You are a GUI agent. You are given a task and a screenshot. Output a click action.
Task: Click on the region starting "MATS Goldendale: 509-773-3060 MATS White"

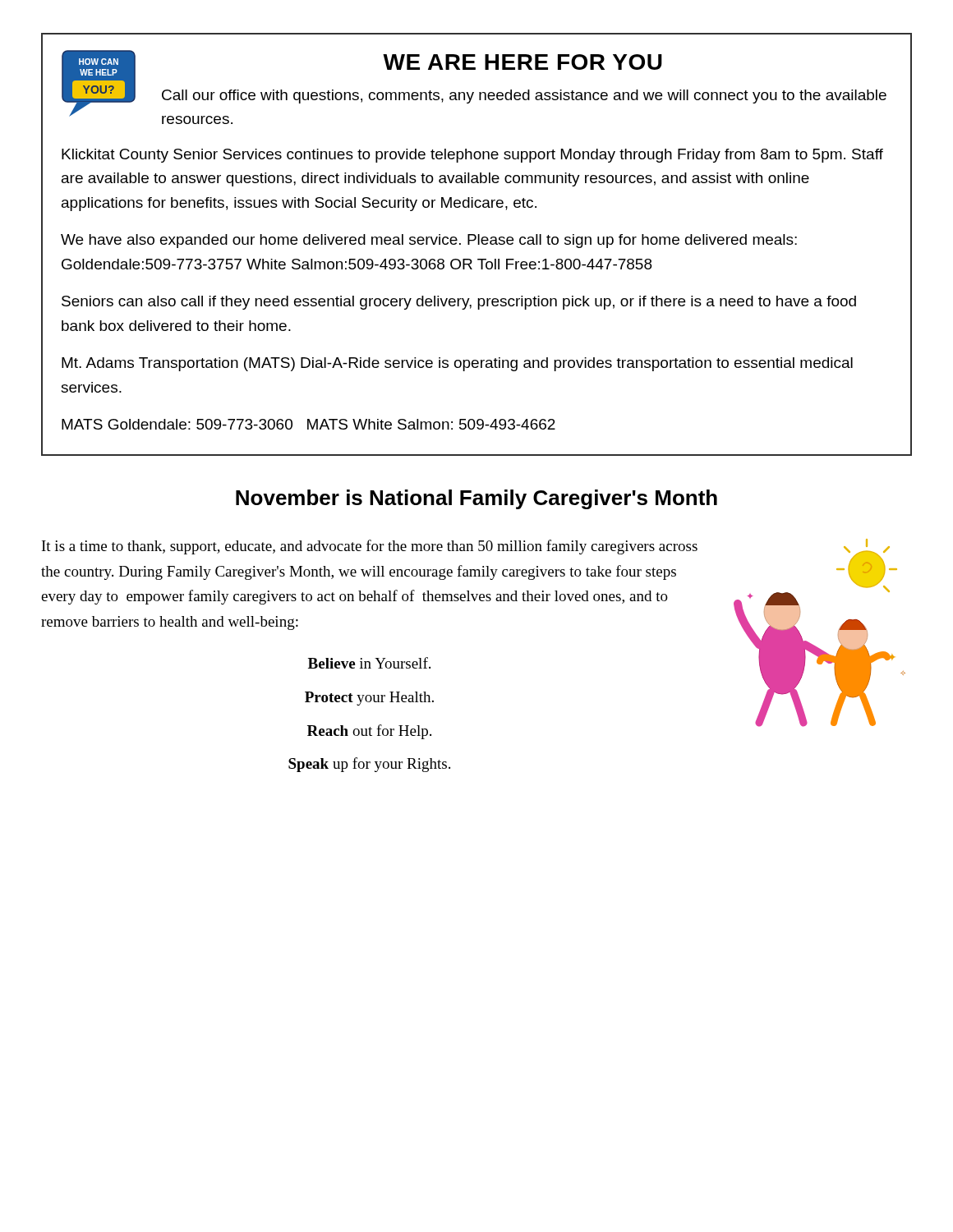tap(308, 424)
